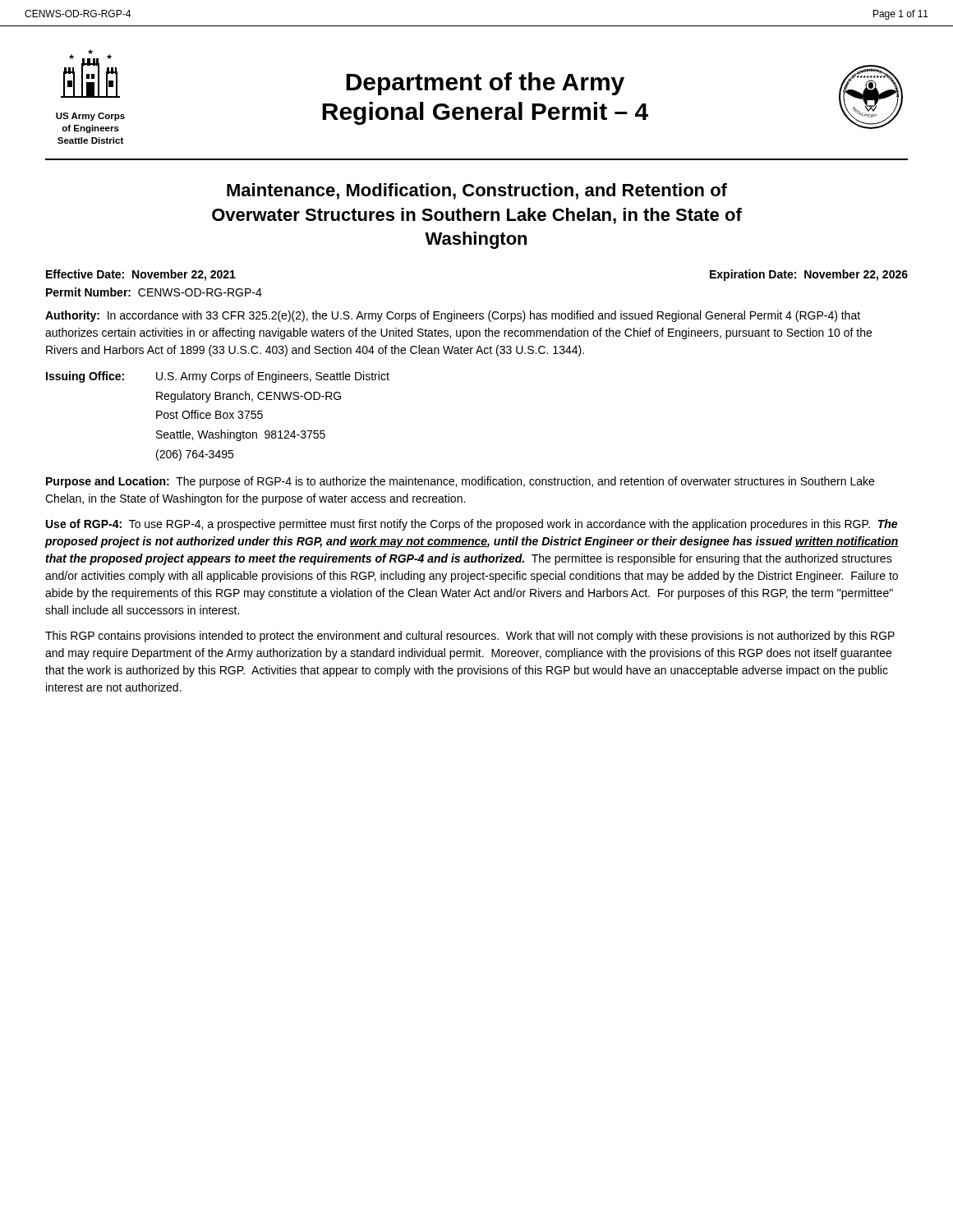Point to the block starting "This RGP contains"
This screenshot has height=1232, width=953.
coord(470,661)
